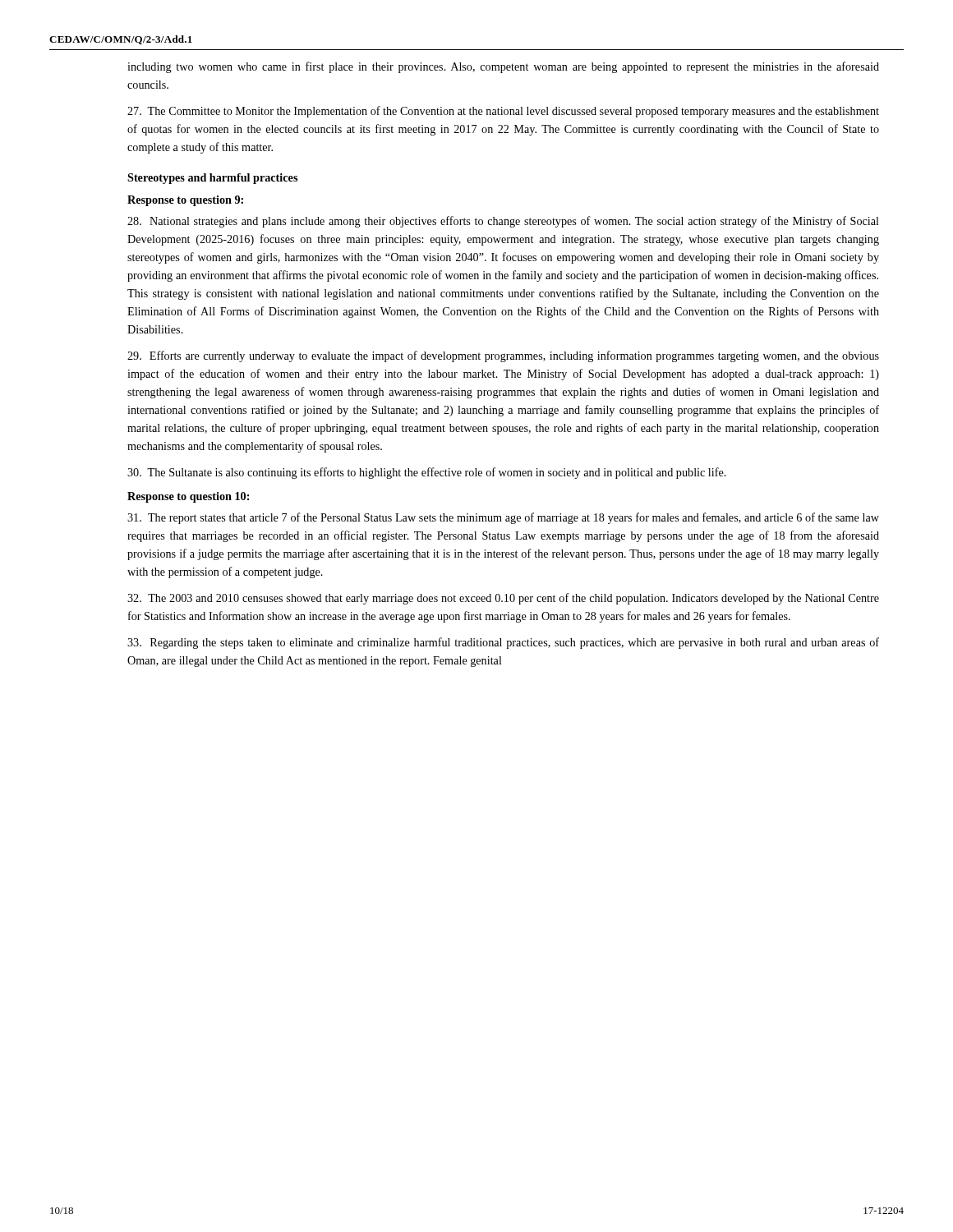Locate the passage starting "Stereotypes and harmful practices"
The image size is (953, 1232).
coord(213,177)
